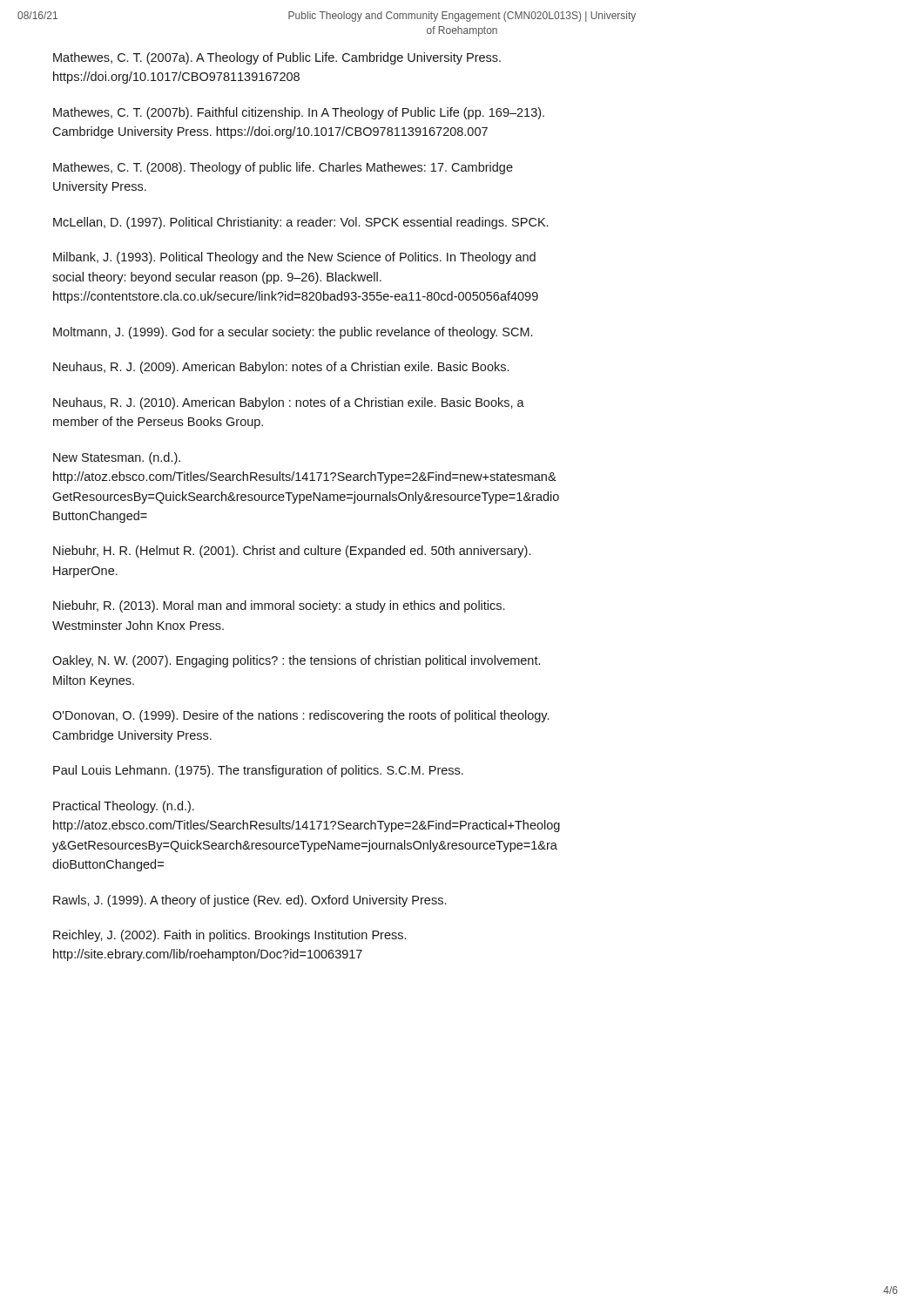Screen dimensions: 1307x924
Task: Select the text block containing "Reichley, J. (2002). Faith in politics. Brookings"
Action: click(x=230, y=945)
